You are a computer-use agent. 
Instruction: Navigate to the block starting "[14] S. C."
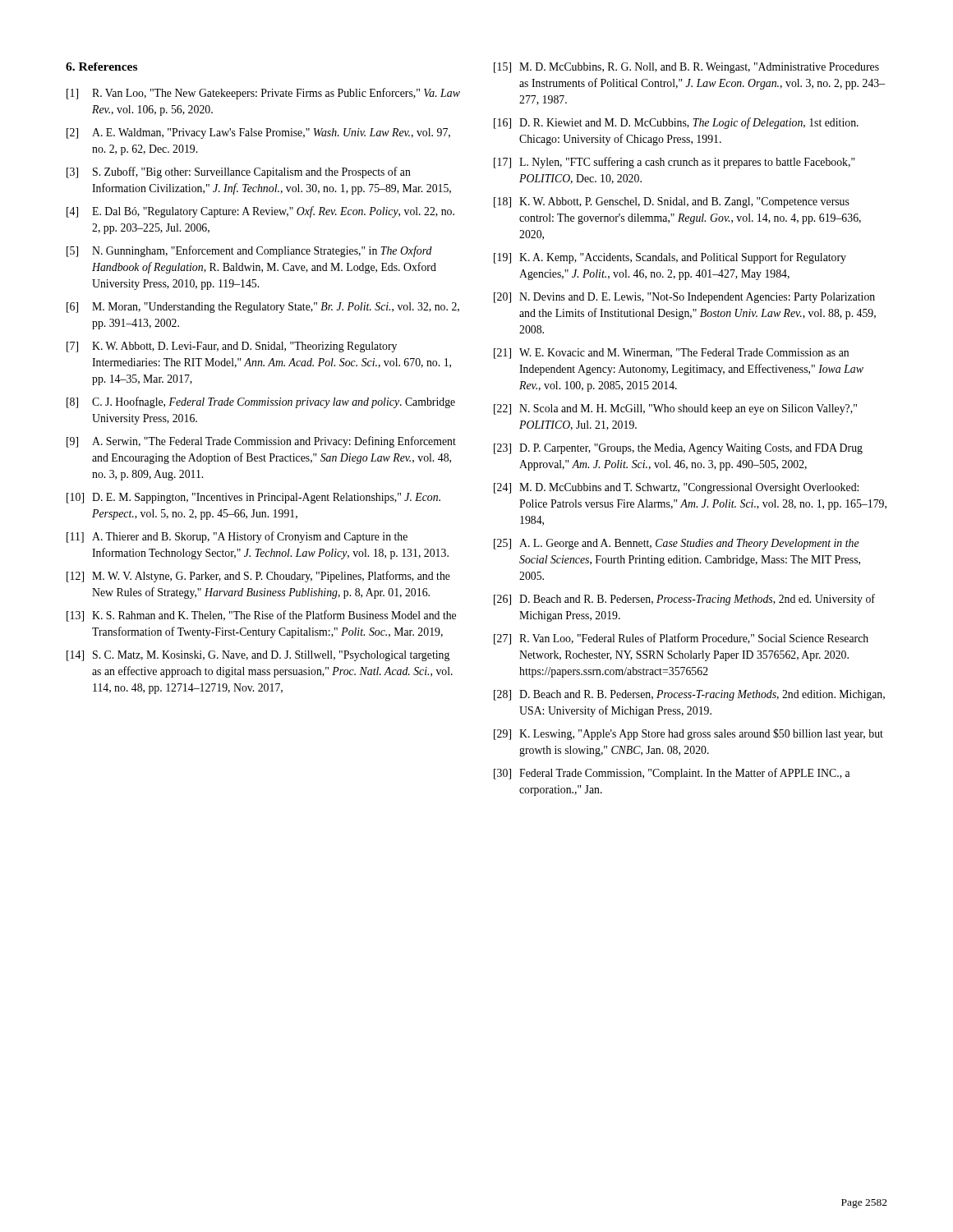point(263,672)
